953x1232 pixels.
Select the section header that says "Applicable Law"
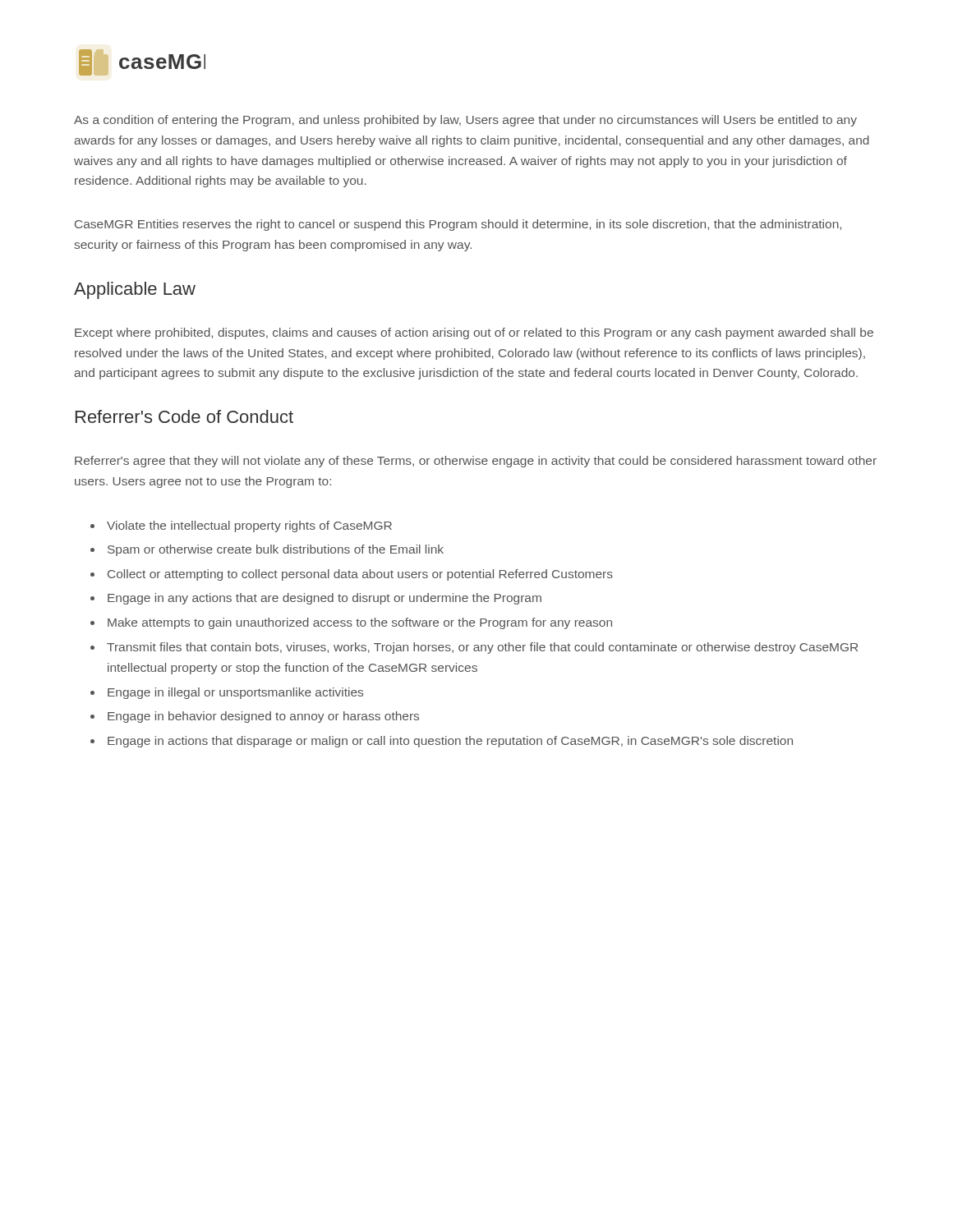[135, 289]
